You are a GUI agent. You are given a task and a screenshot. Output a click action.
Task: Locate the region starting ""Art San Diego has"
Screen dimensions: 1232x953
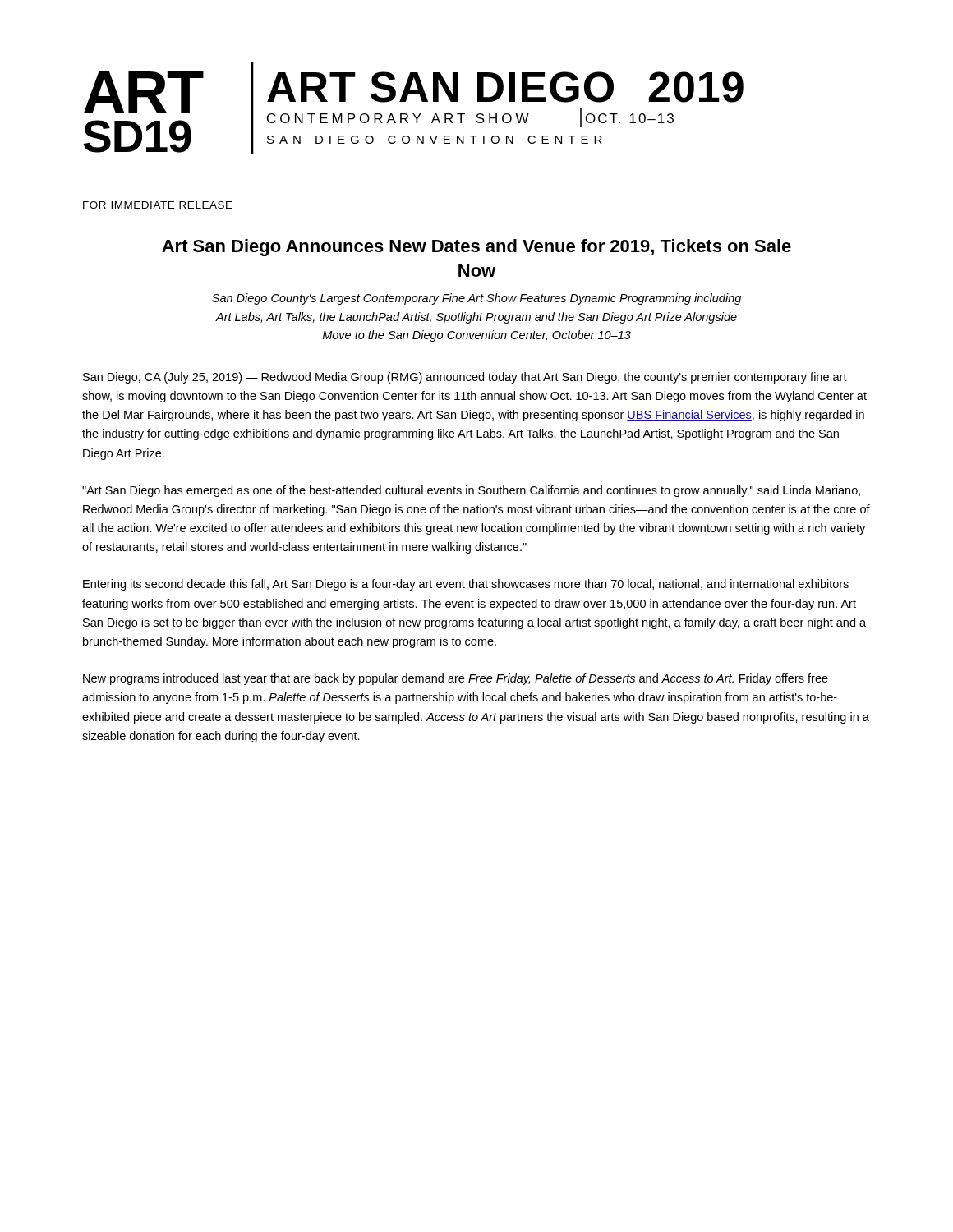[x=476, y=519]
